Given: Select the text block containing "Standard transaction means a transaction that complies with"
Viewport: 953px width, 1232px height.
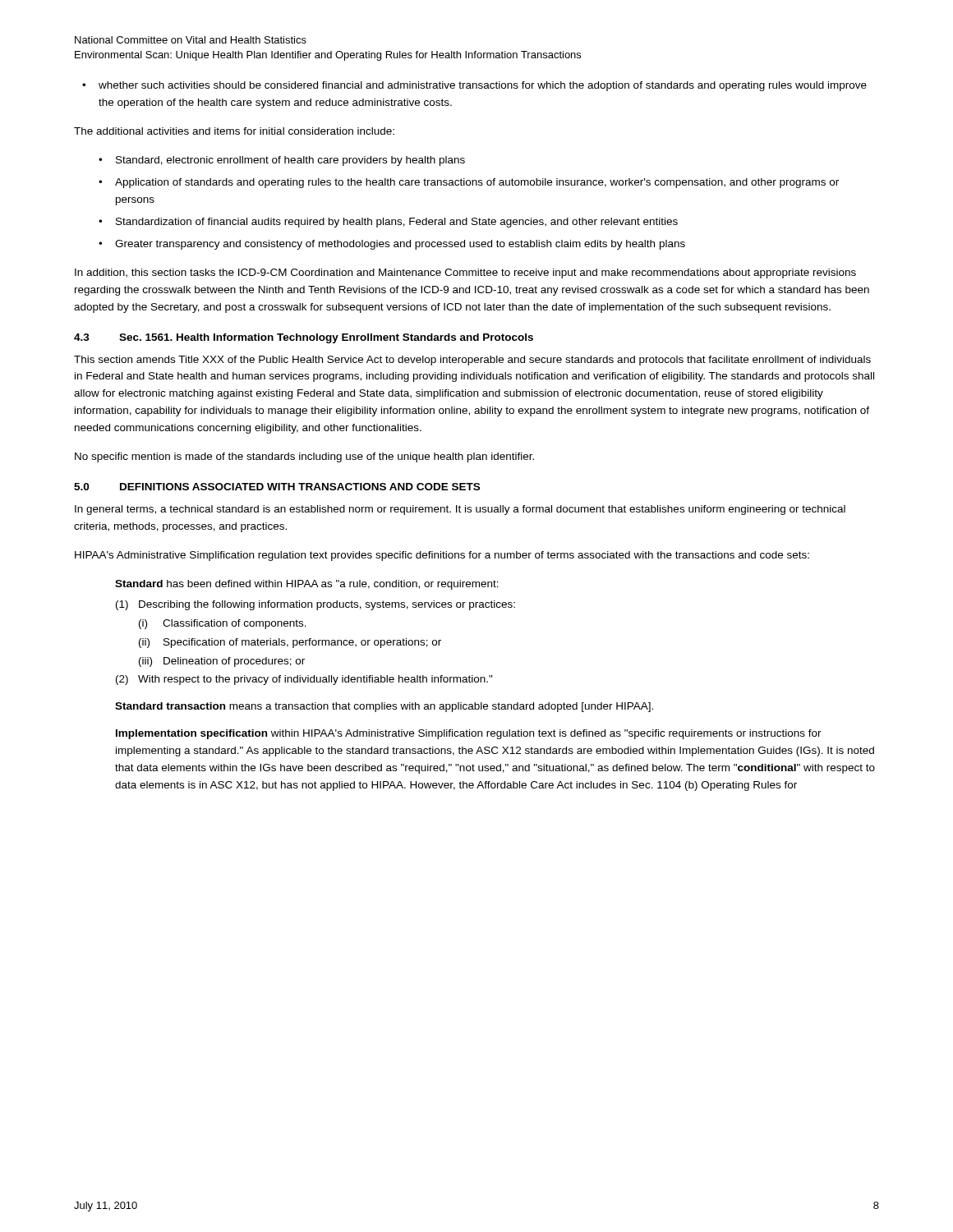Looking at the screenshot, I should coord(385,706).
